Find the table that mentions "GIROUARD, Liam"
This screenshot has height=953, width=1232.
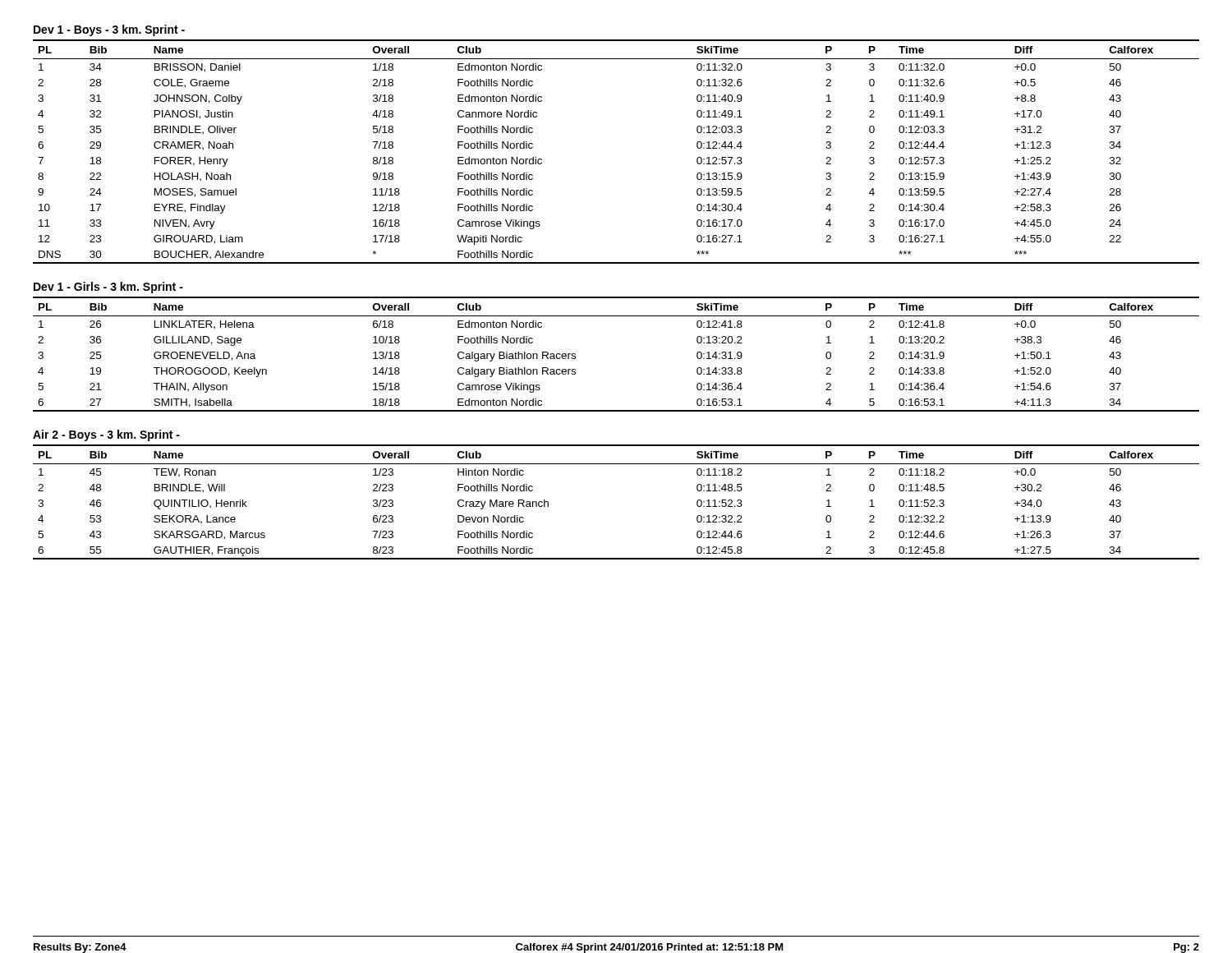tap(616, 152)
